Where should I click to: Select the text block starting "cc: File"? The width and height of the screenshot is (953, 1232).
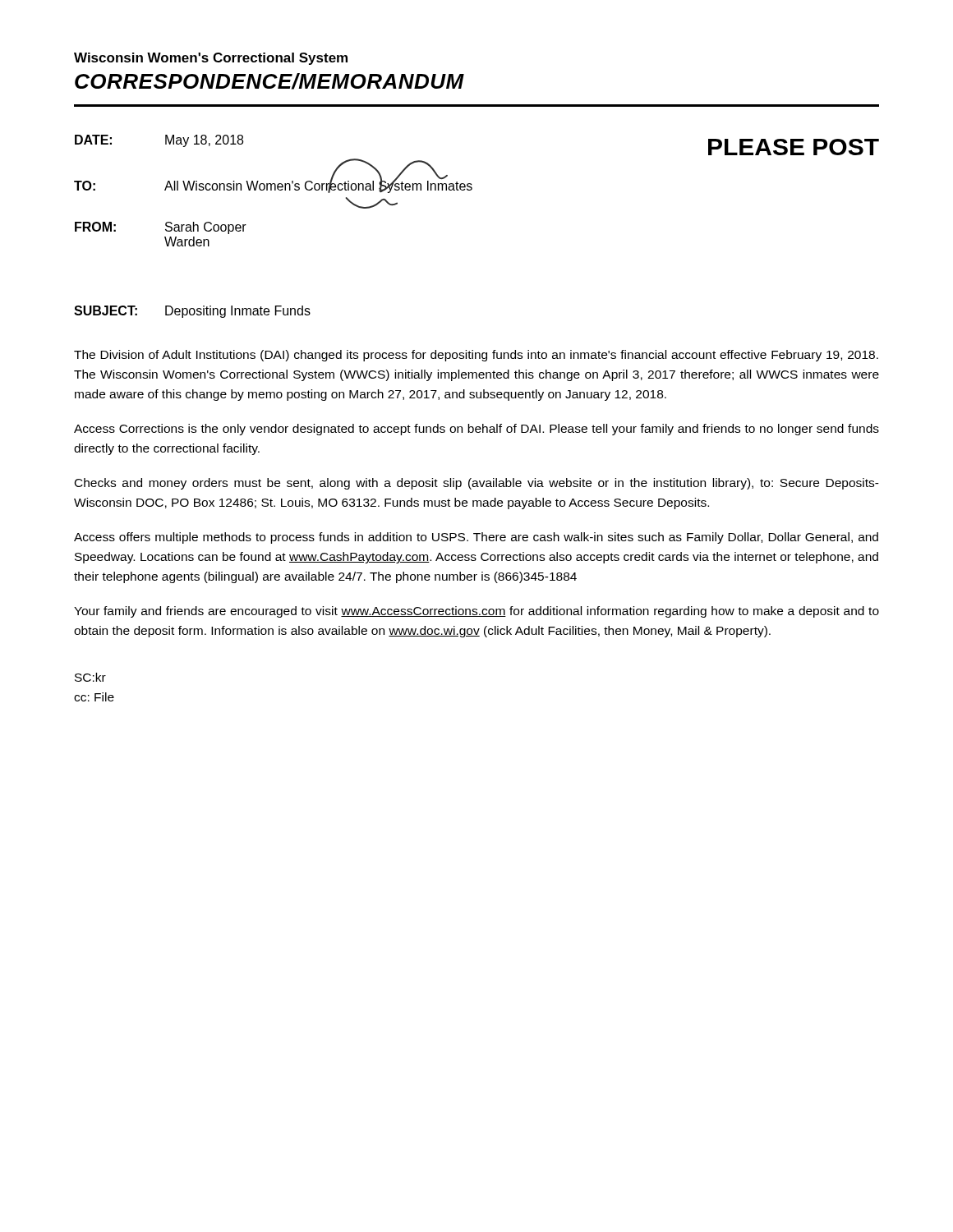[x=94, y=697]
